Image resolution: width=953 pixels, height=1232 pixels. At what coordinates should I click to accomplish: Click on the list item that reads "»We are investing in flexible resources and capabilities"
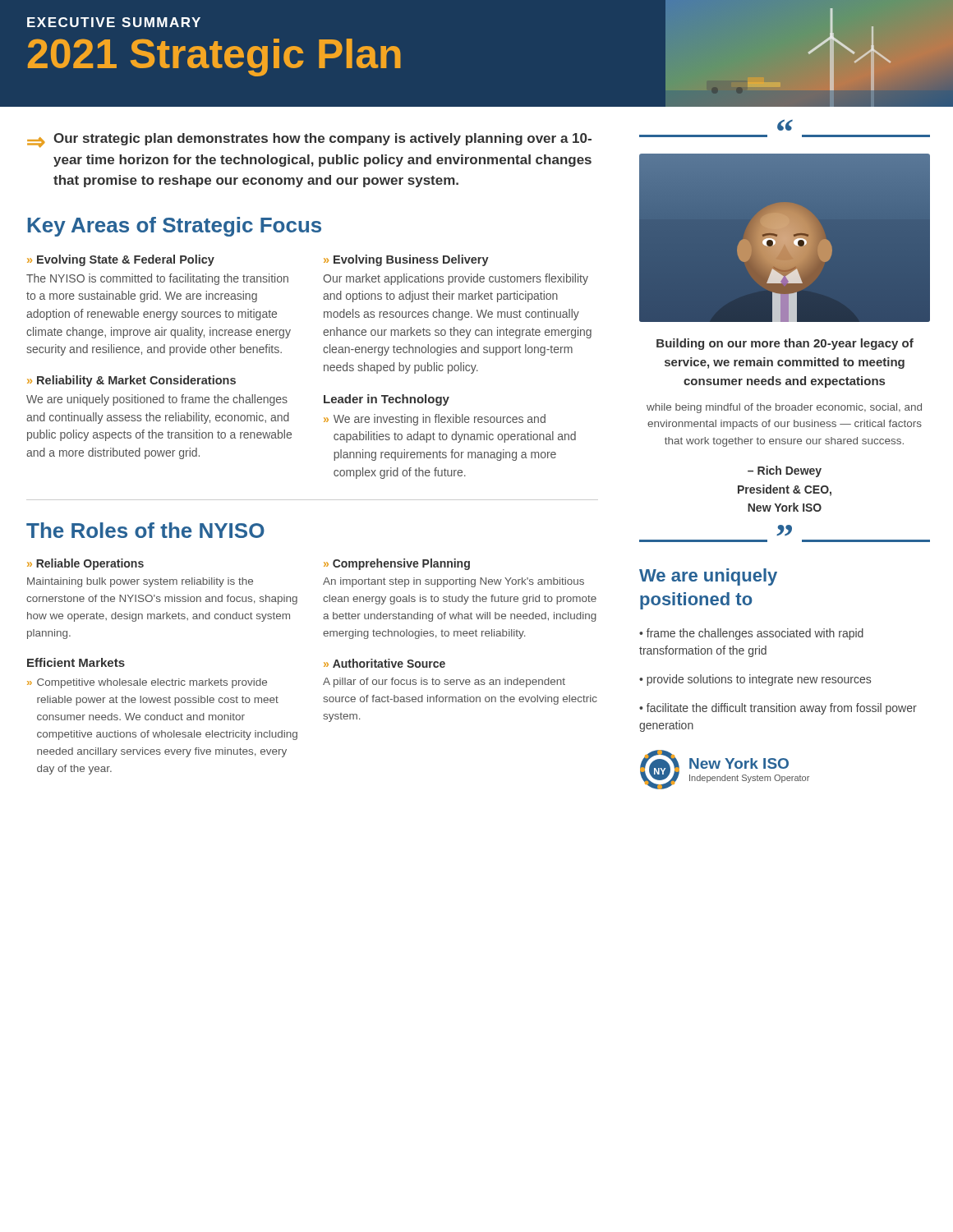point(460,446)
